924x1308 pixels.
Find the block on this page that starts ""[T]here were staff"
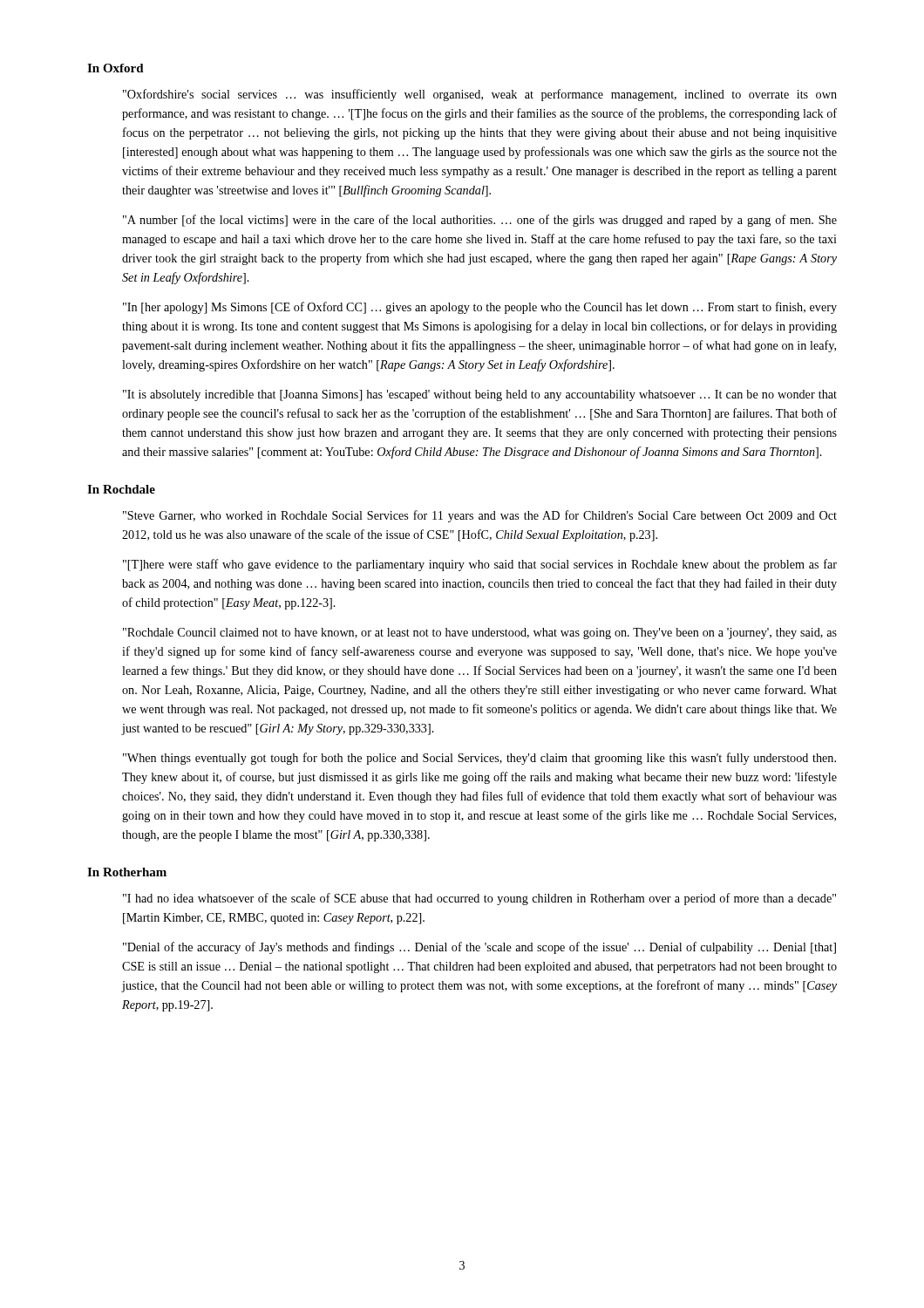479,583
